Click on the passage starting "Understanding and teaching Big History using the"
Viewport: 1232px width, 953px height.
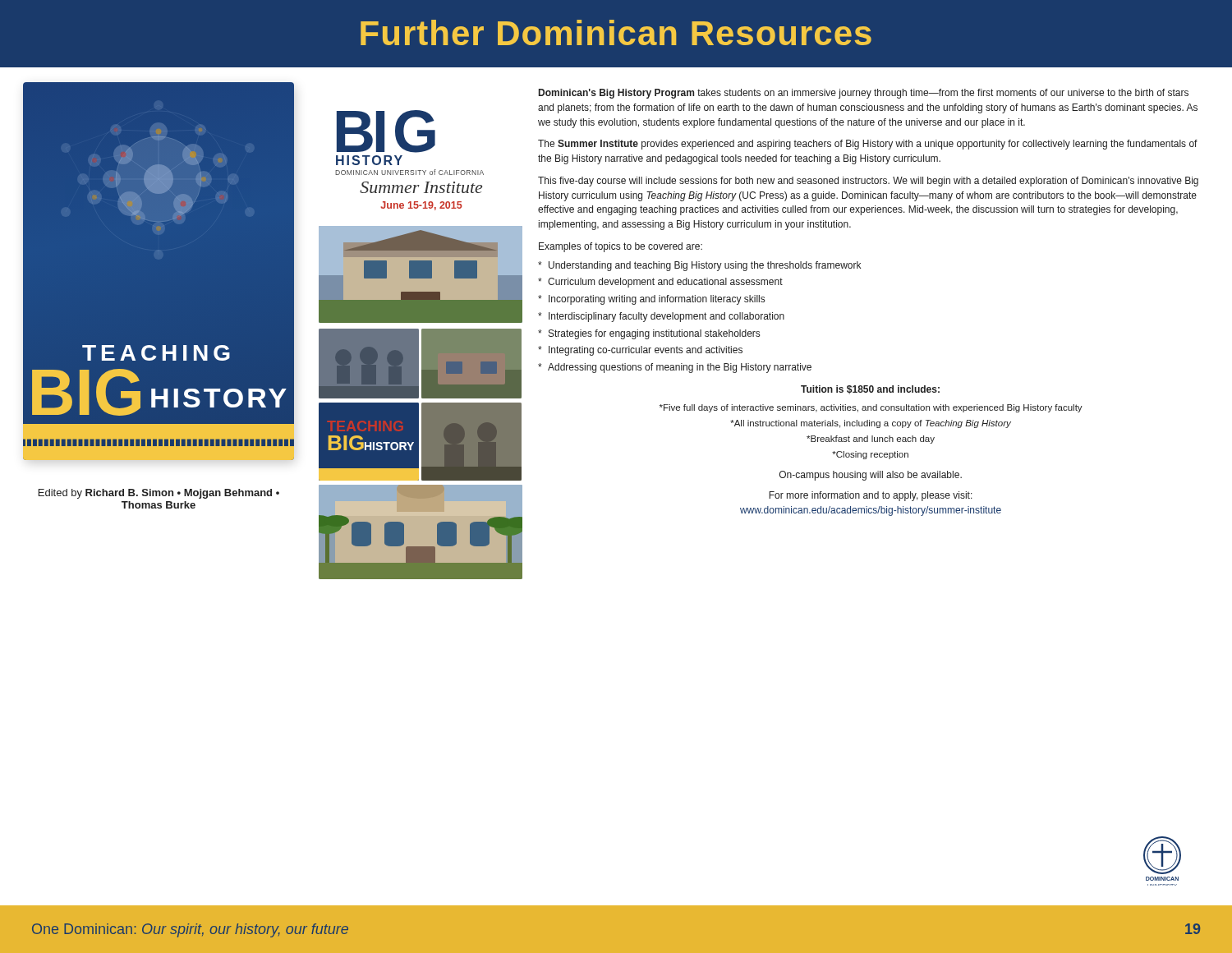point(700,266)
